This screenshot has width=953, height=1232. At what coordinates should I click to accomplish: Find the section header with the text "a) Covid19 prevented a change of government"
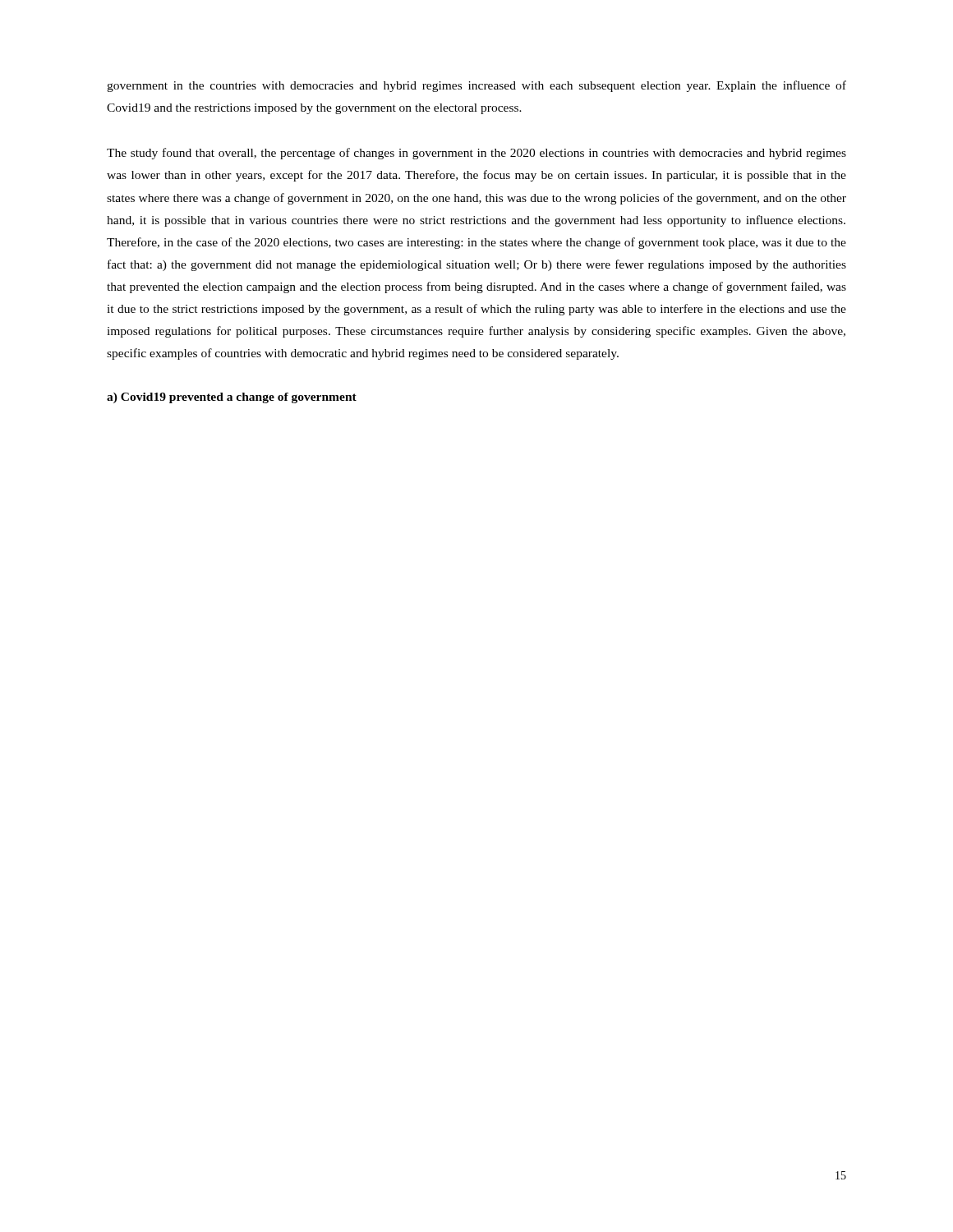[x=232, y=396]
